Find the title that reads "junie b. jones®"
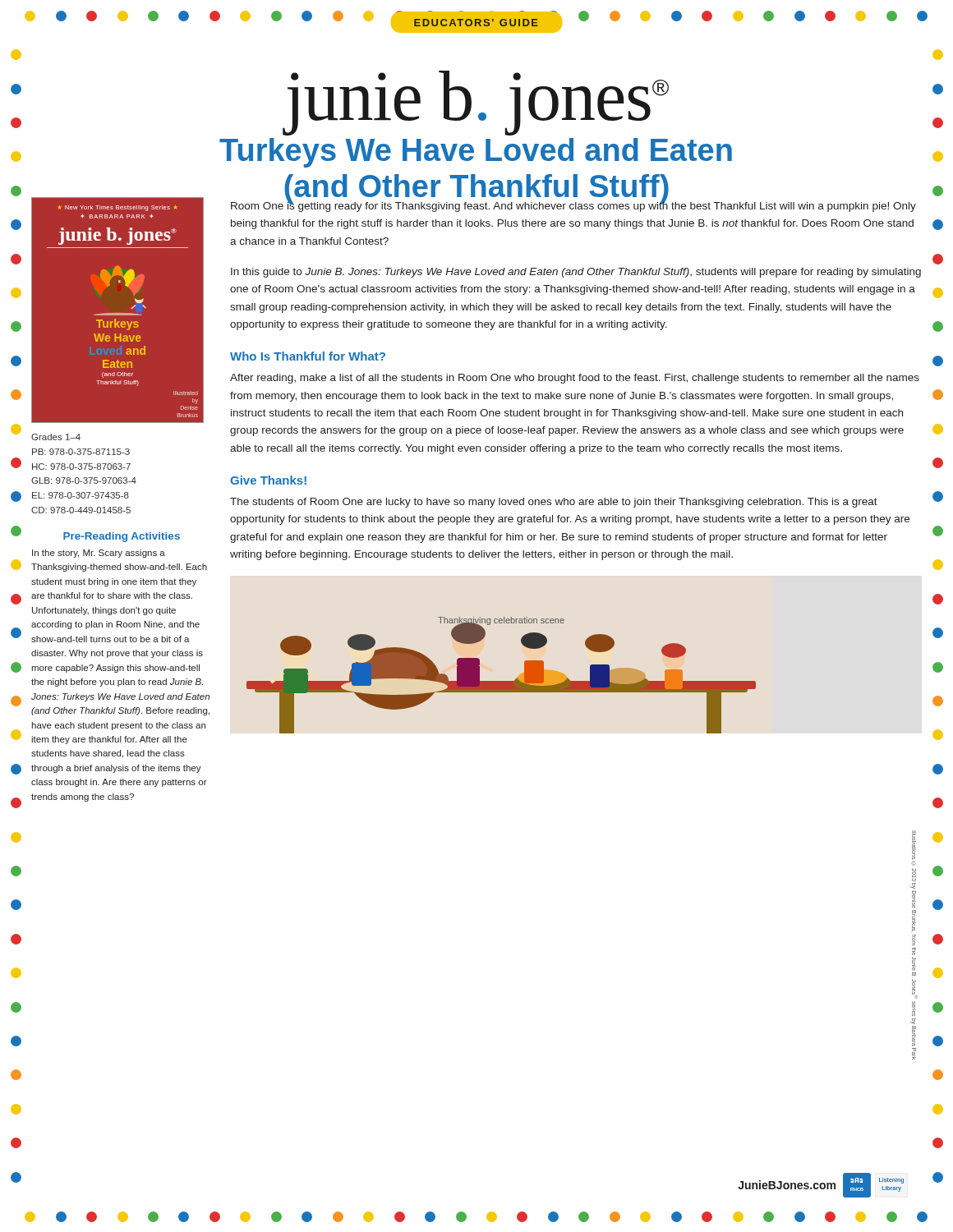953x1232 pixels. tap(476, 96)
